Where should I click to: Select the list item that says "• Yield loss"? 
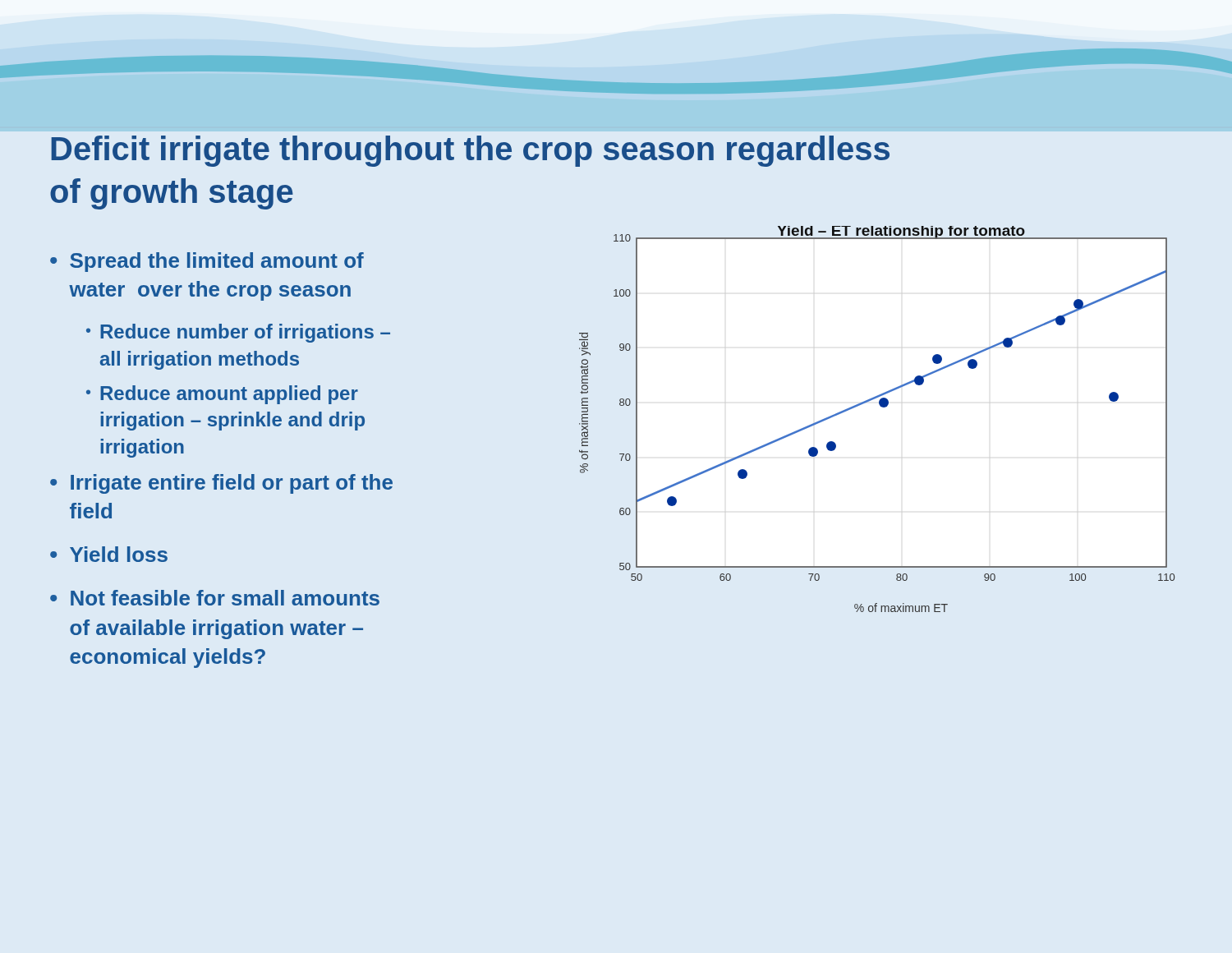pos(109,555)
